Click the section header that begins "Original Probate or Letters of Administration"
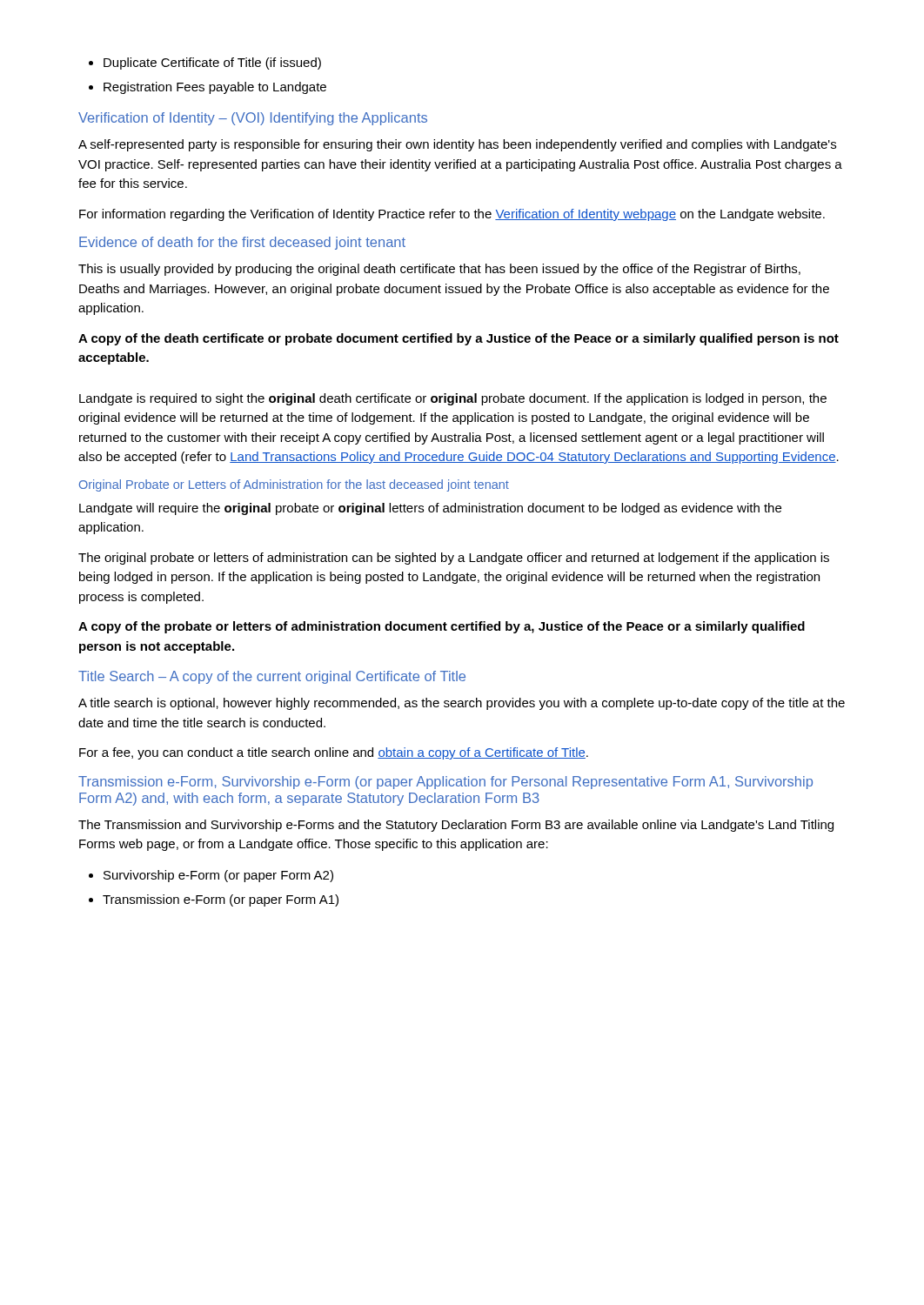Viewport: 924px width, 1305px height. pyautogui.click(x=462, y=484)
